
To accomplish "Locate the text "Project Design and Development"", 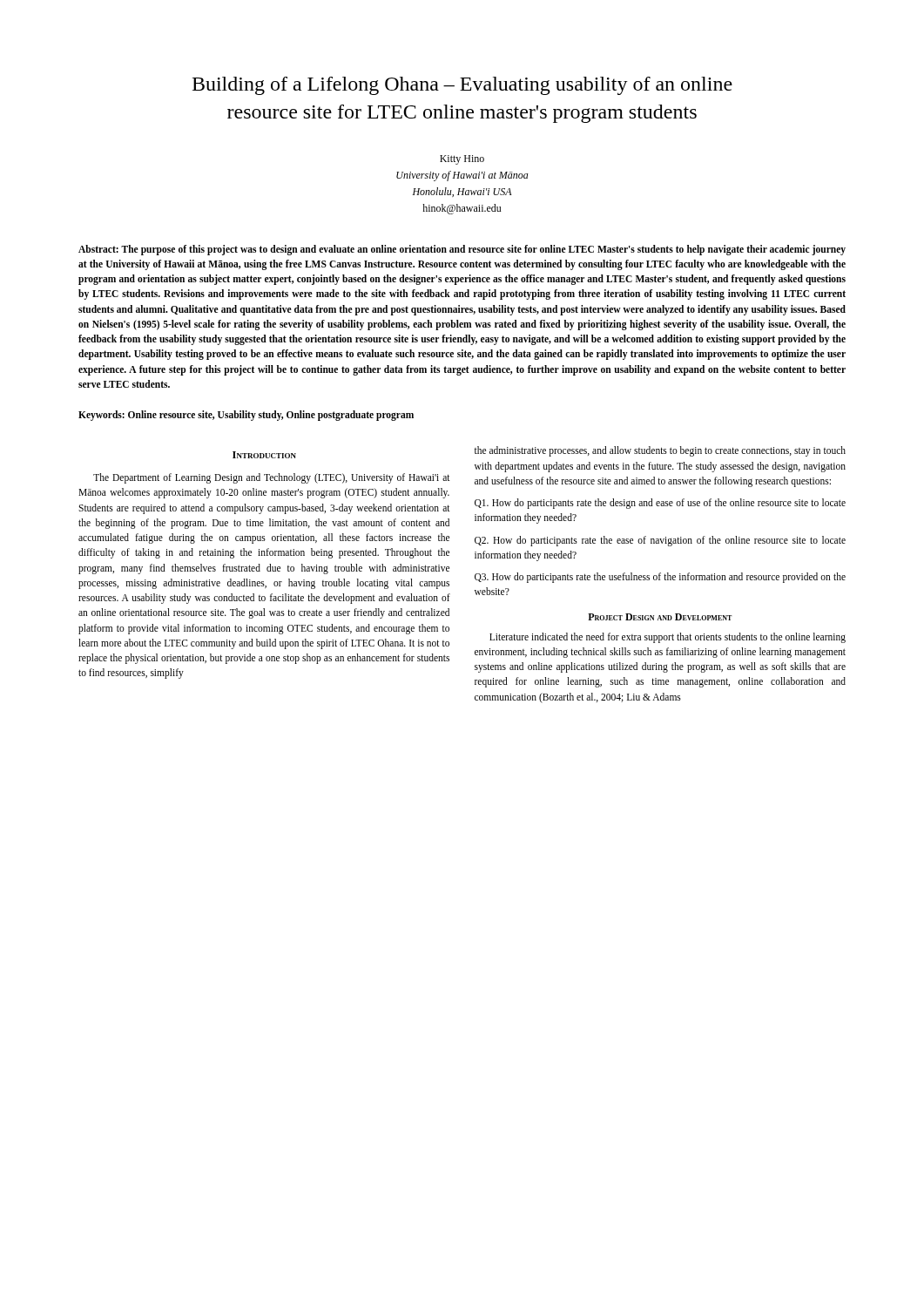I will 660,617.
